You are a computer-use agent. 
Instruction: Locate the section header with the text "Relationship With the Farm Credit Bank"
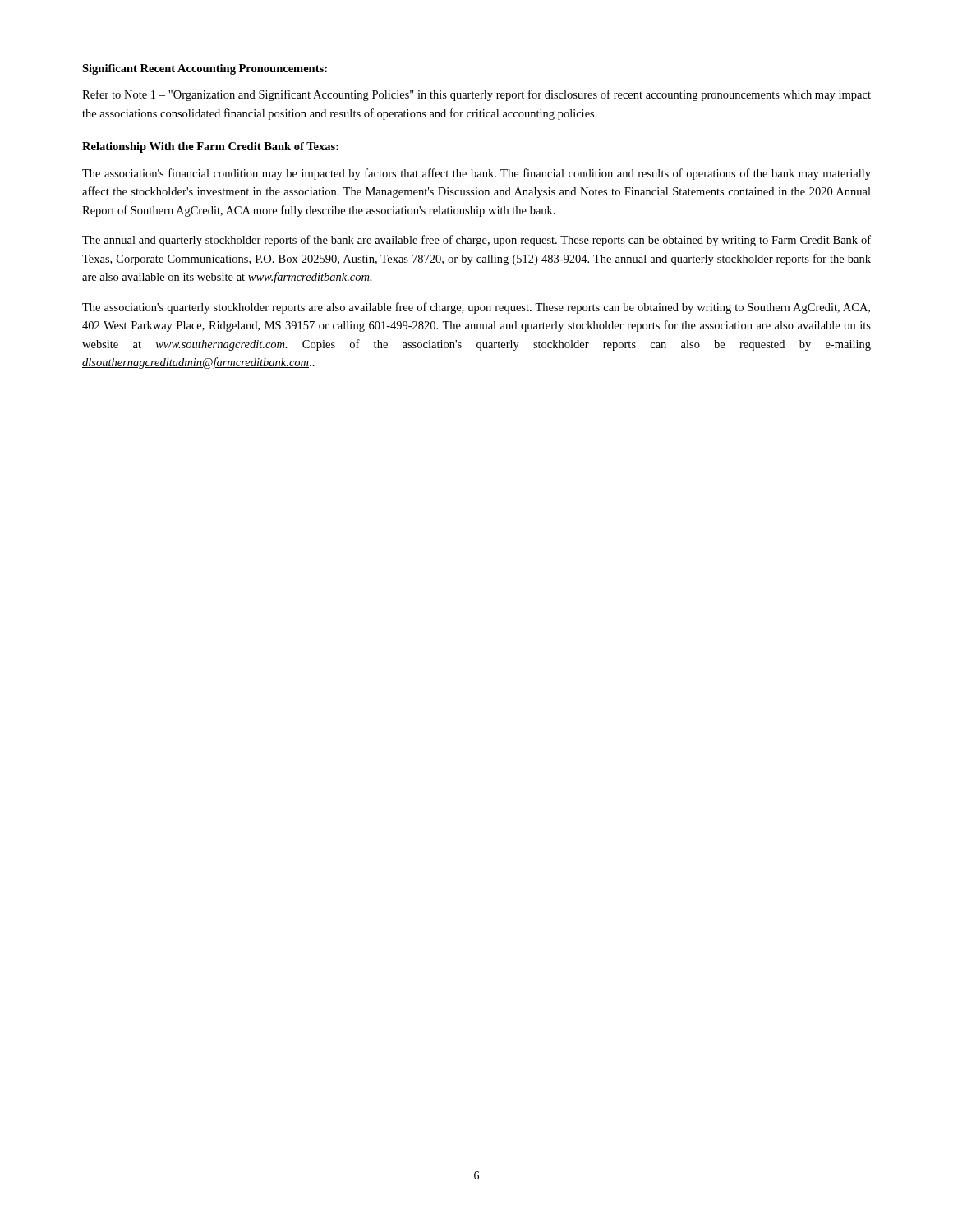point(211,147)
